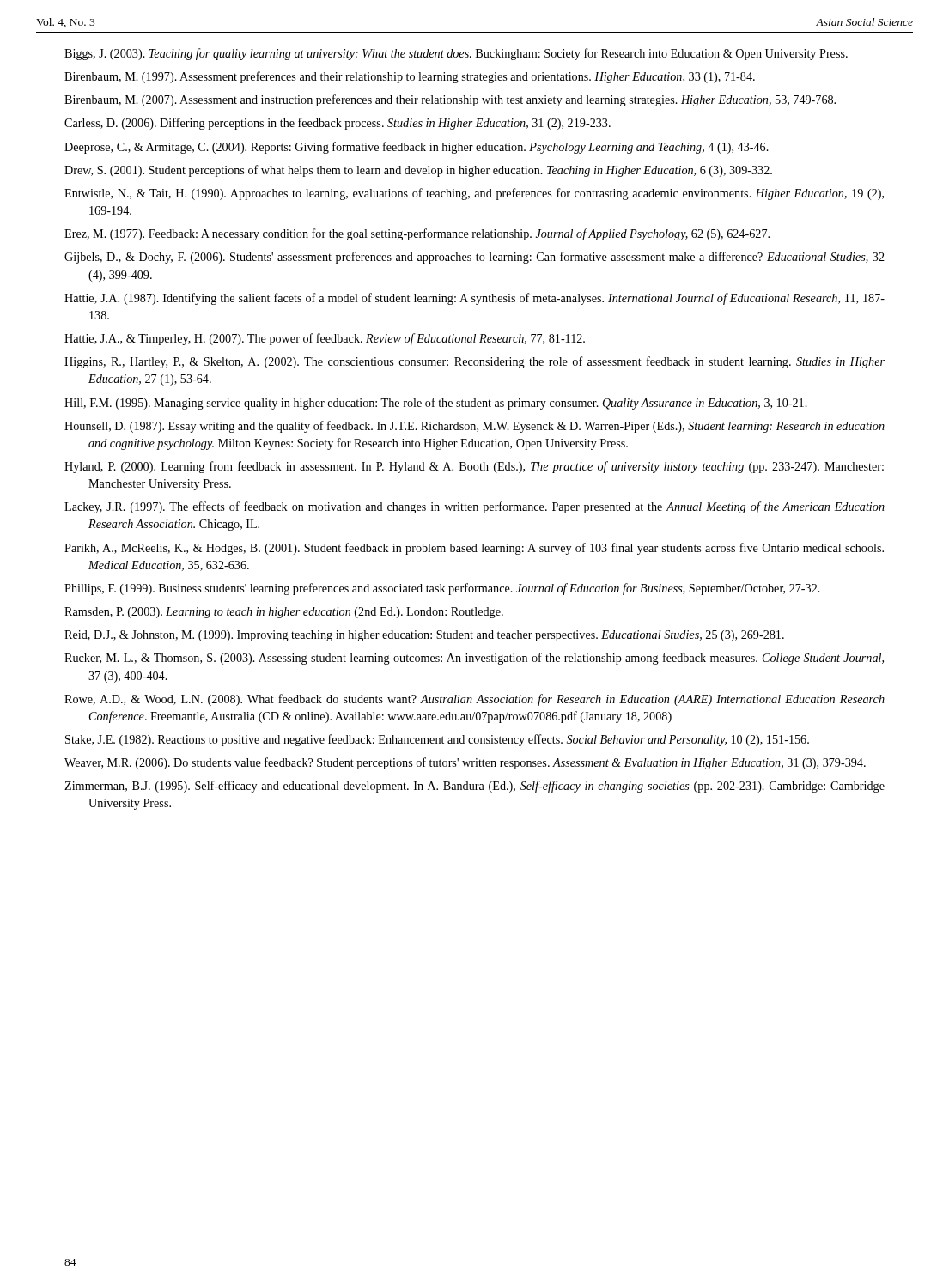949x1288 pixels.
Task: Where is the passage that starts "Lackey, J.R. (1997). The effects of feedback on"?
Action: 487,516
